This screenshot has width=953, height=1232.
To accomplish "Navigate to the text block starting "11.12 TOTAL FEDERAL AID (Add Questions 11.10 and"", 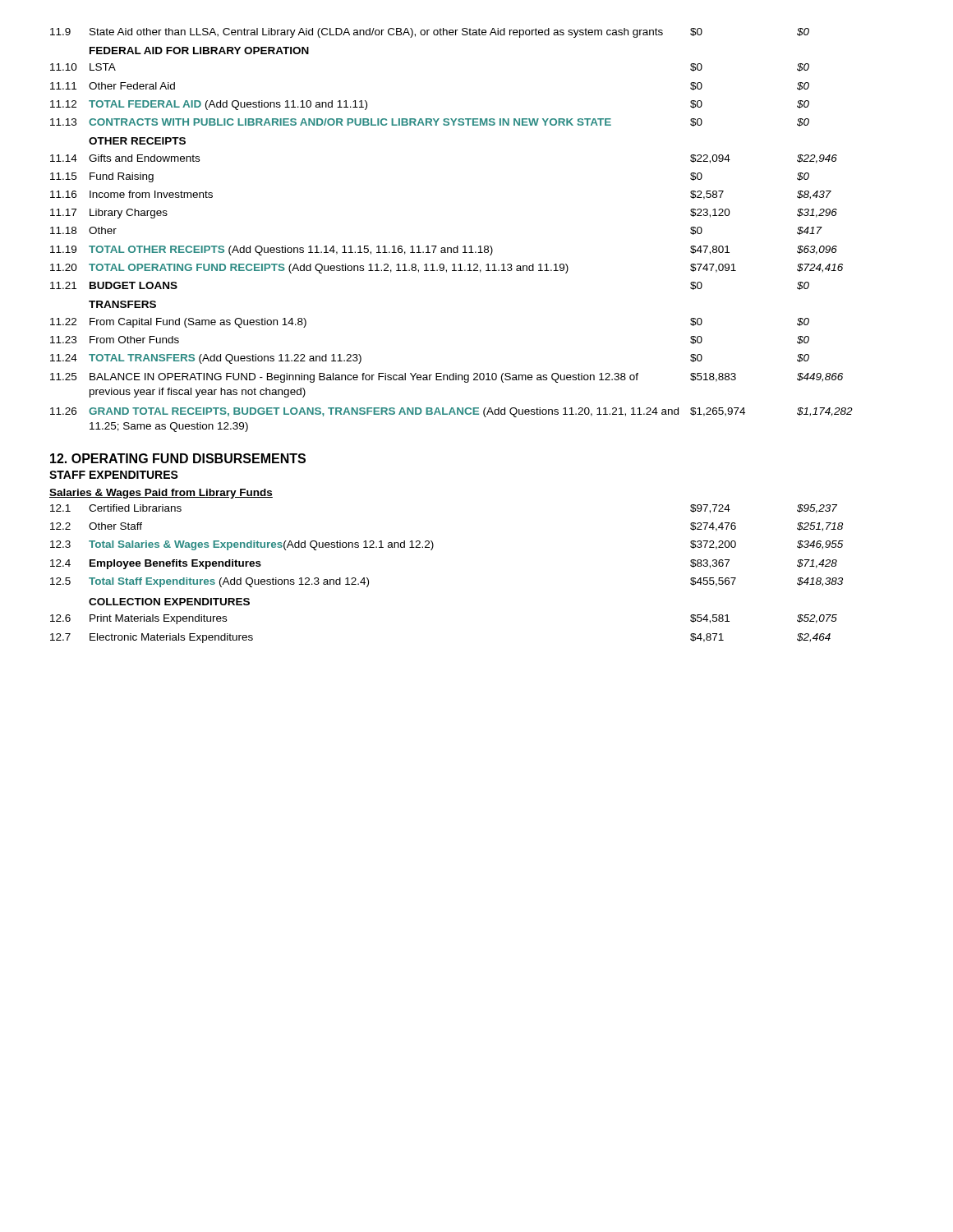I will pos(59,105).
